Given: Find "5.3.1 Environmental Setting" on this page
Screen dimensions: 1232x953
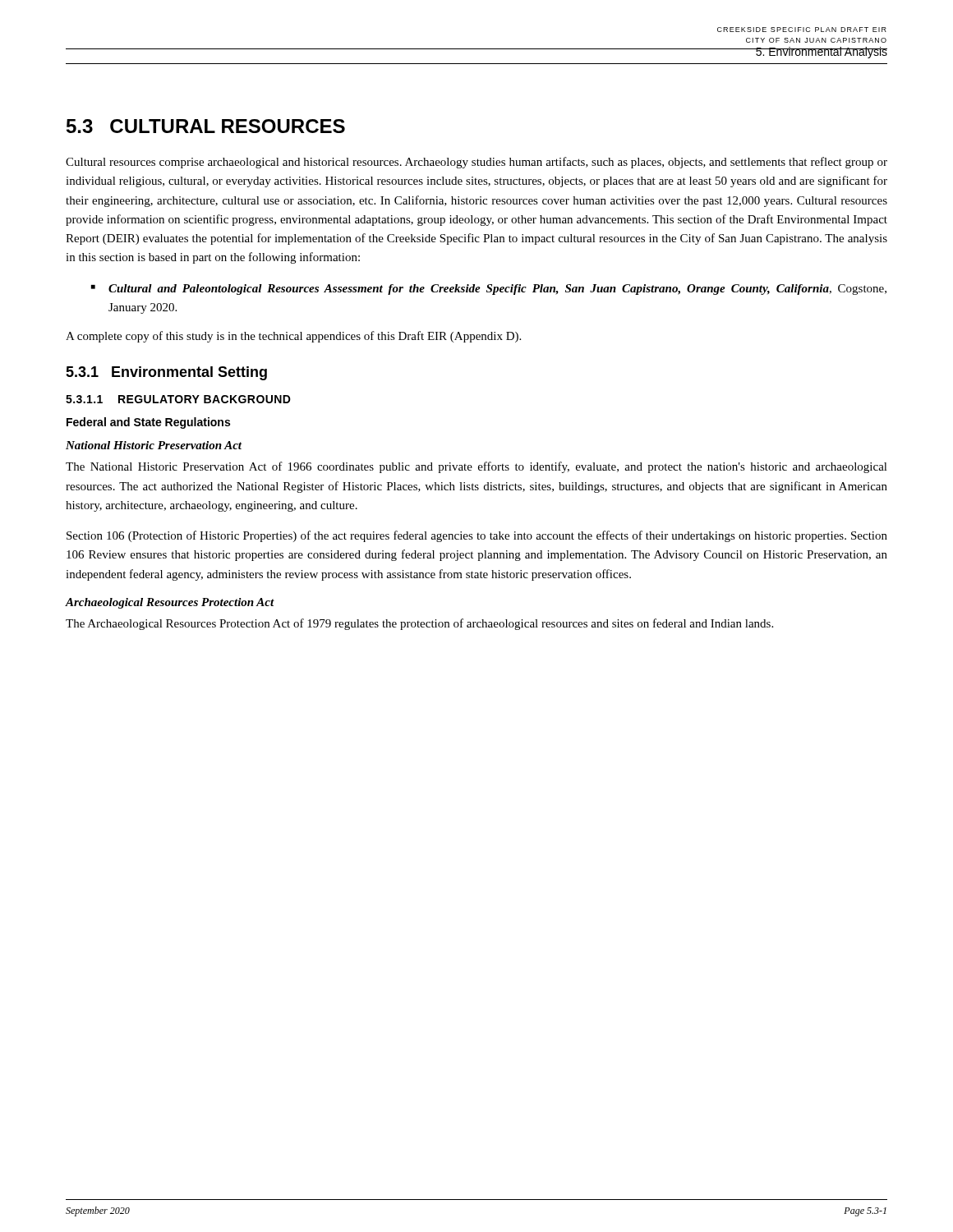Looking at the screenshot, I should click(167, 372).
